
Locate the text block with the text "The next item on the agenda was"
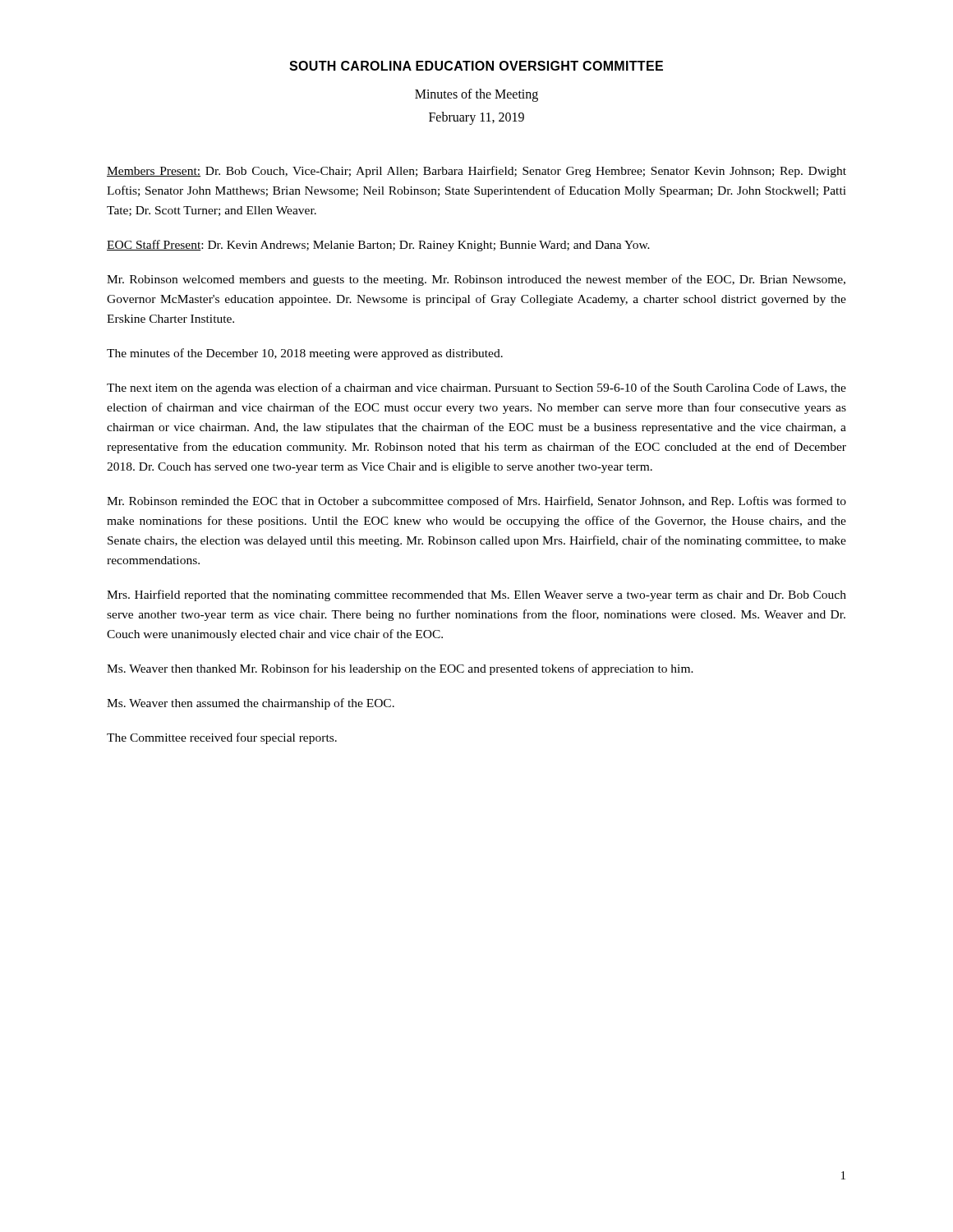[x=476, y=427]
